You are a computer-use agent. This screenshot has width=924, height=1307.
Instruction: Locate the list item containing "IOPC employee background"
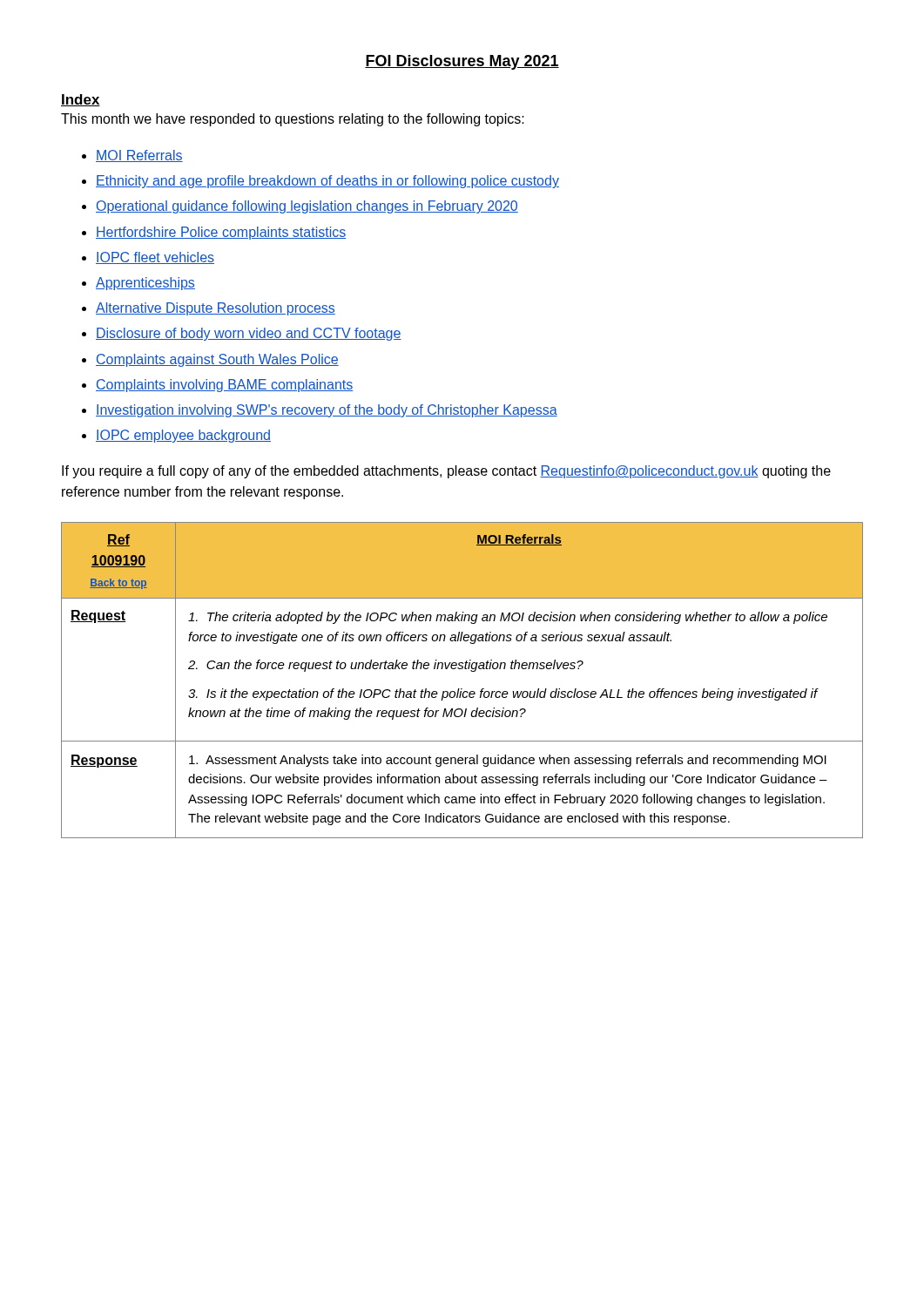(183, 435)
